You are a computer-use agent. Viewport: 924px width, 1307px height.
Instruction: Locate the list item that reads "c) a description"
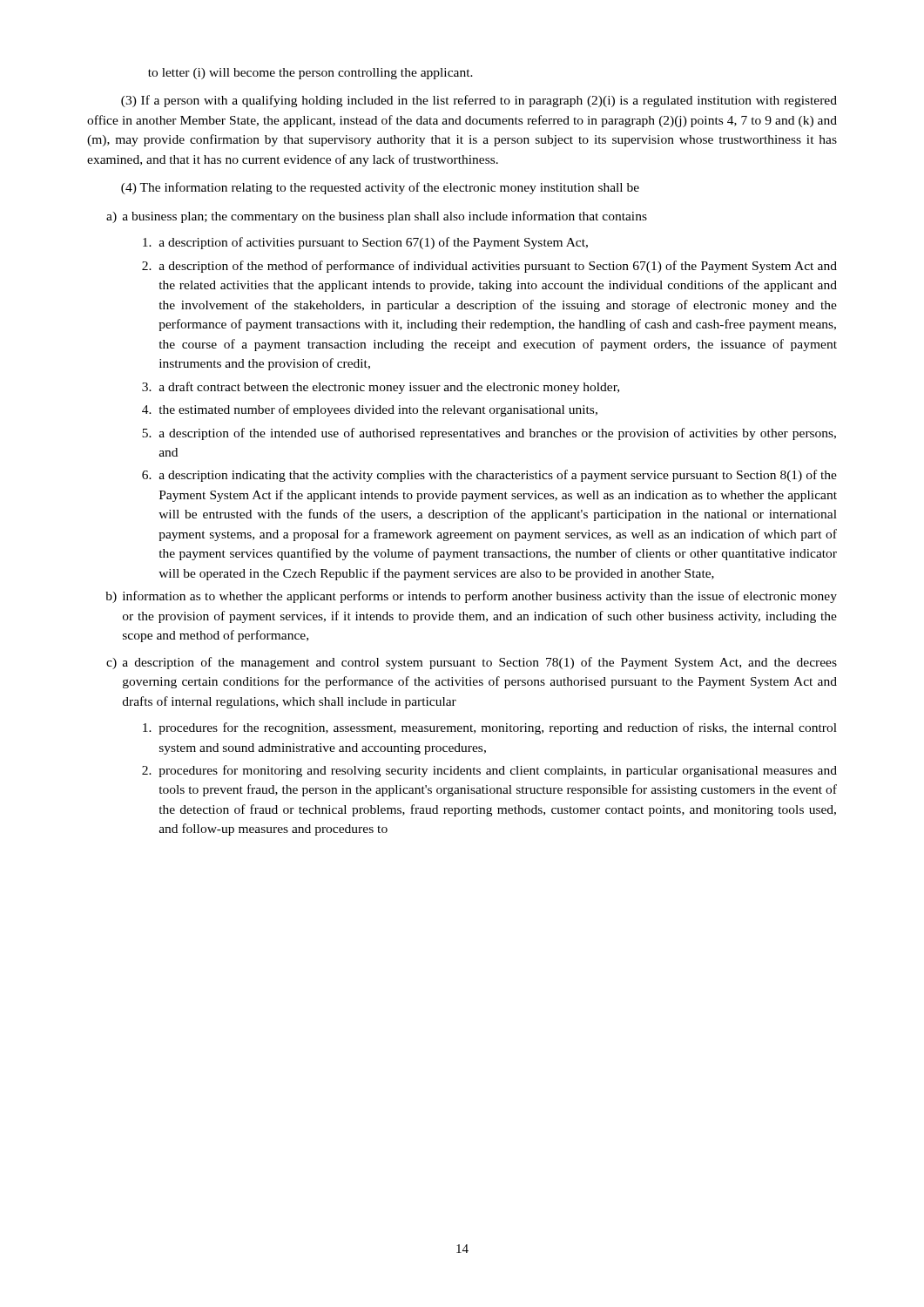point(462,682)
